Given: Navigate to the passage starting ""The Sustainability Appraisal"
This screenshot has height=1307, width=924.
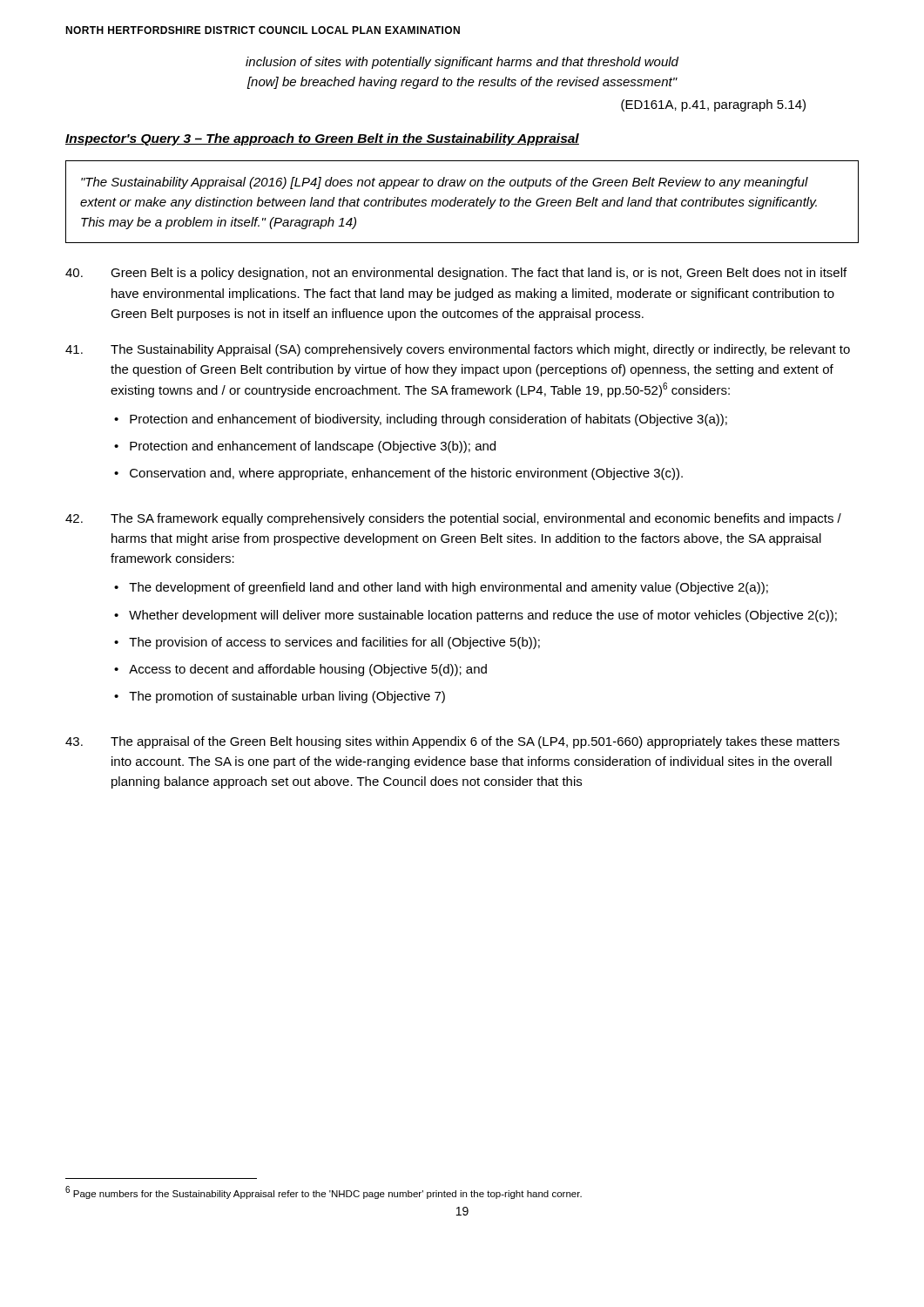Looking at the screenshot, I should 449,202.
